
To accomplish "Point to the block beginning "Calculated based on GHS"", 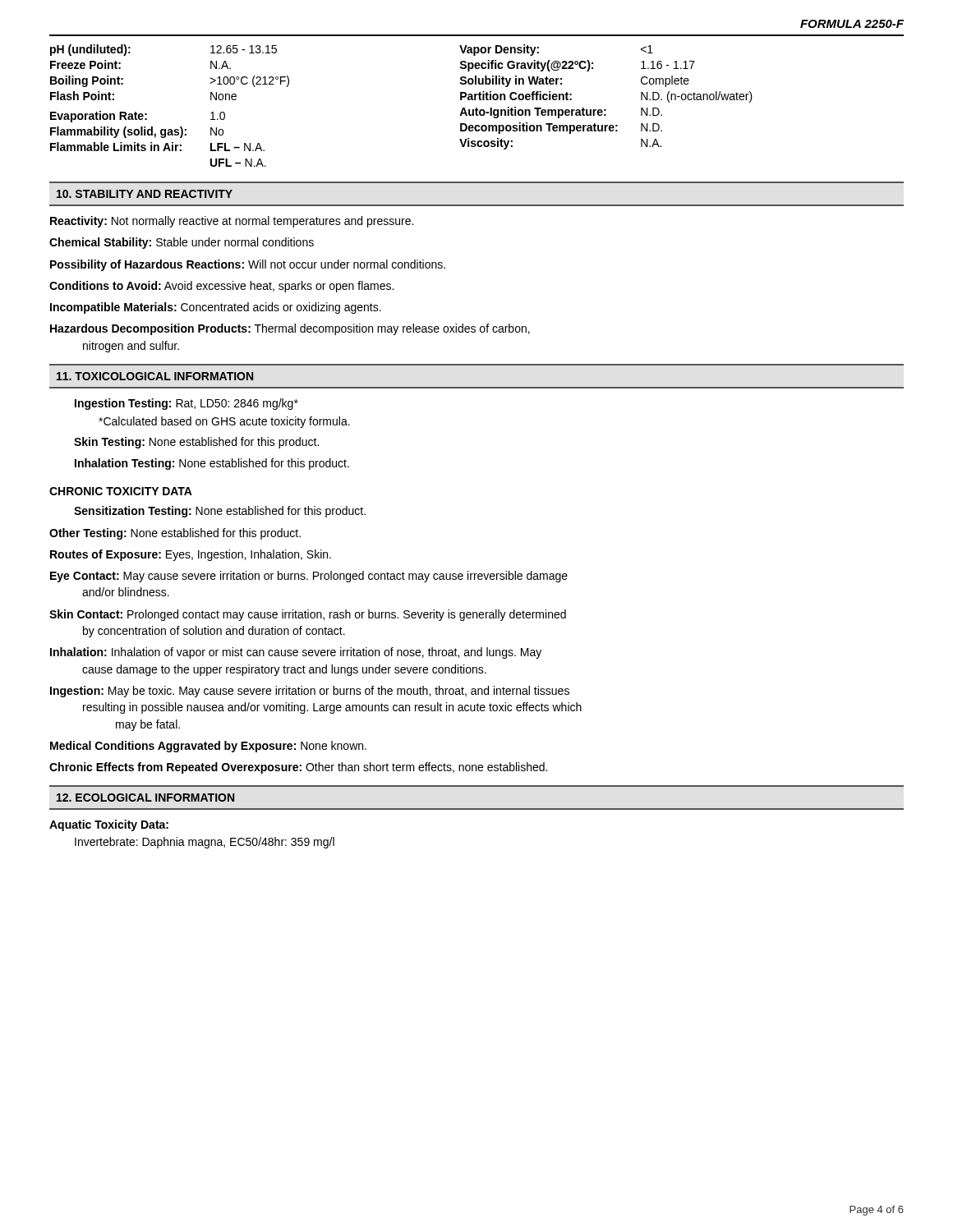I will [x=225, y=422].
